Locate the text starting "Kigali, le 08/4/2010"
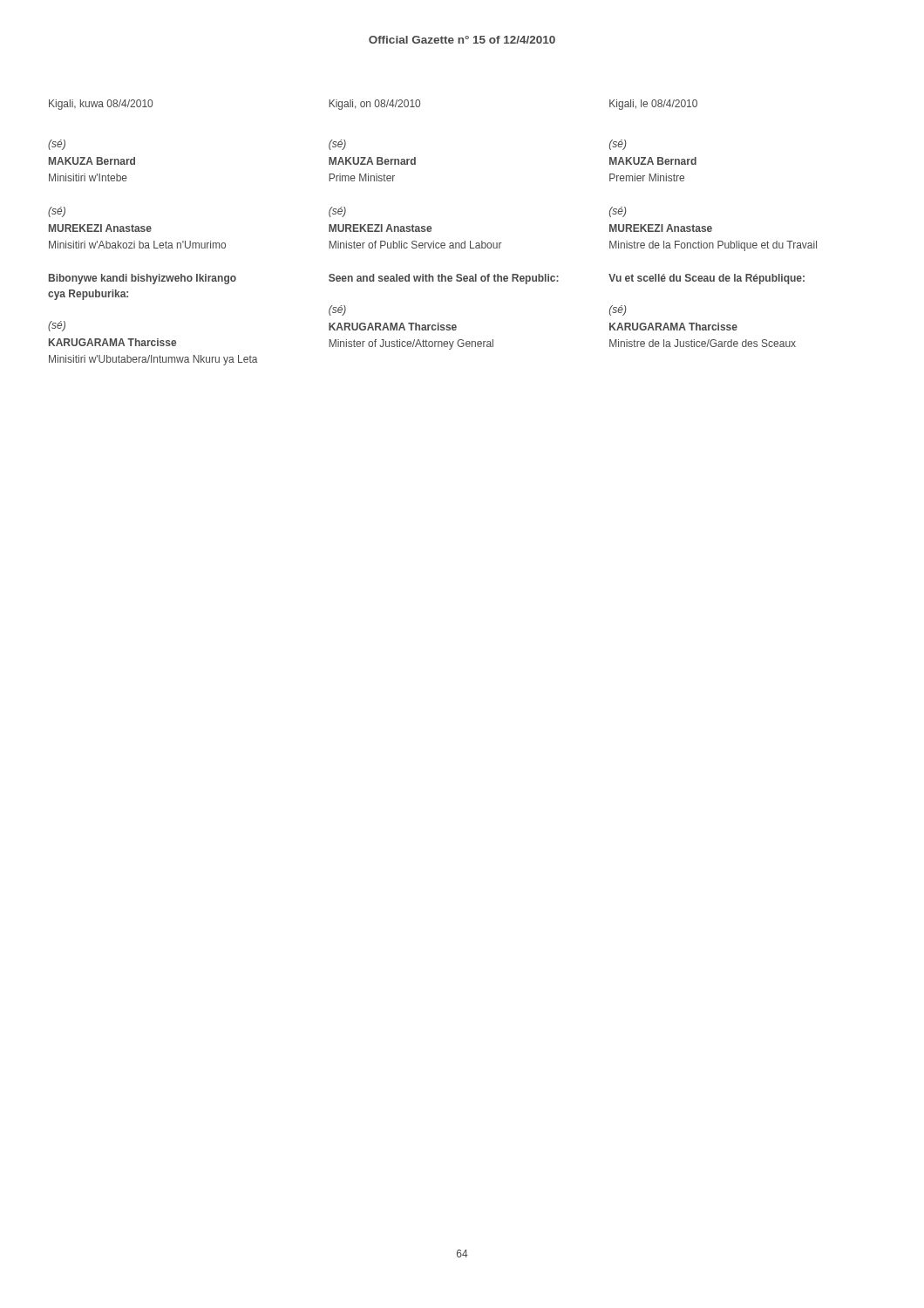 [653, 104]
